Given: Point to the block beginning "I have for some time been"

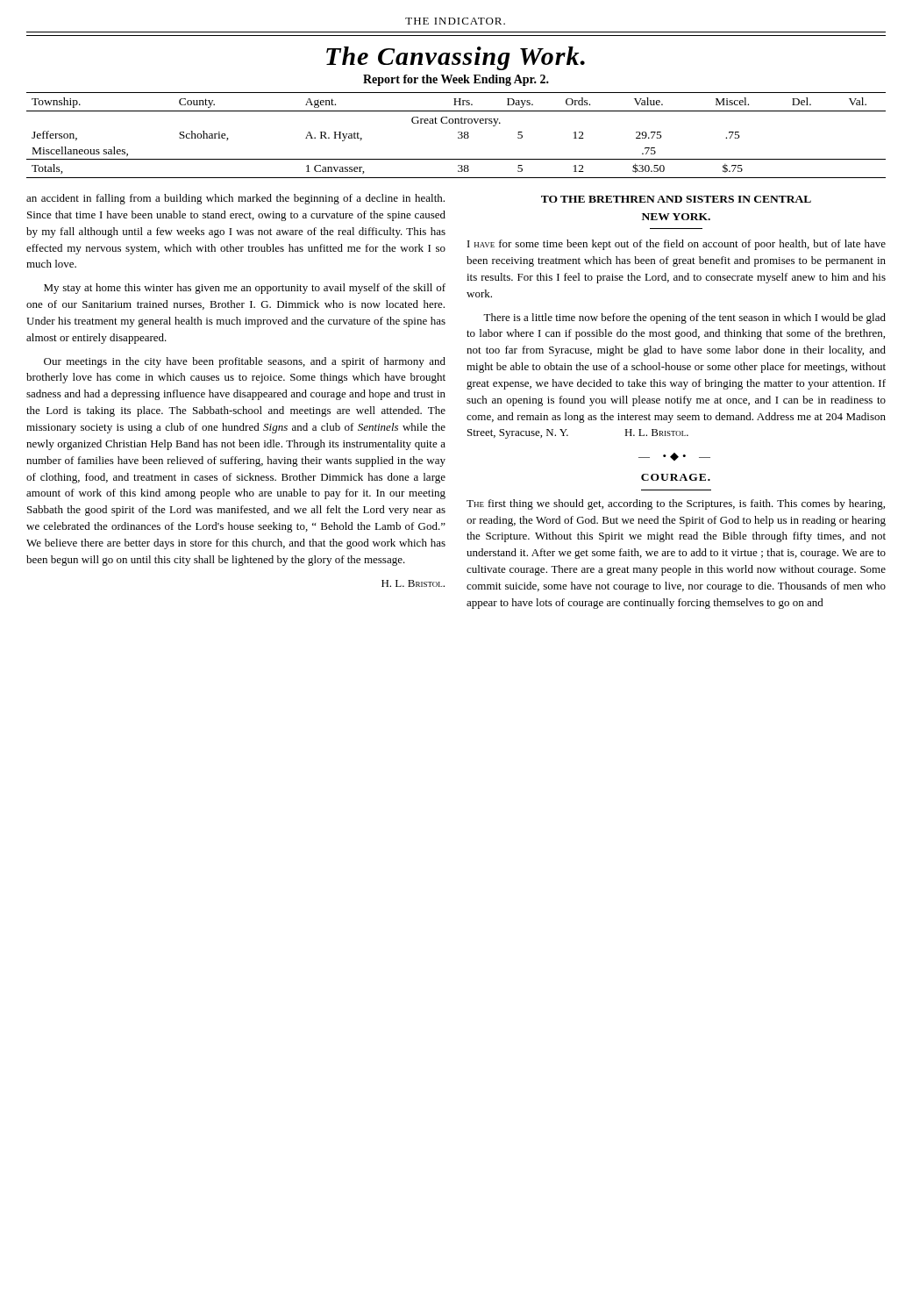Looking at the screenshot, I should pos(676,339).
